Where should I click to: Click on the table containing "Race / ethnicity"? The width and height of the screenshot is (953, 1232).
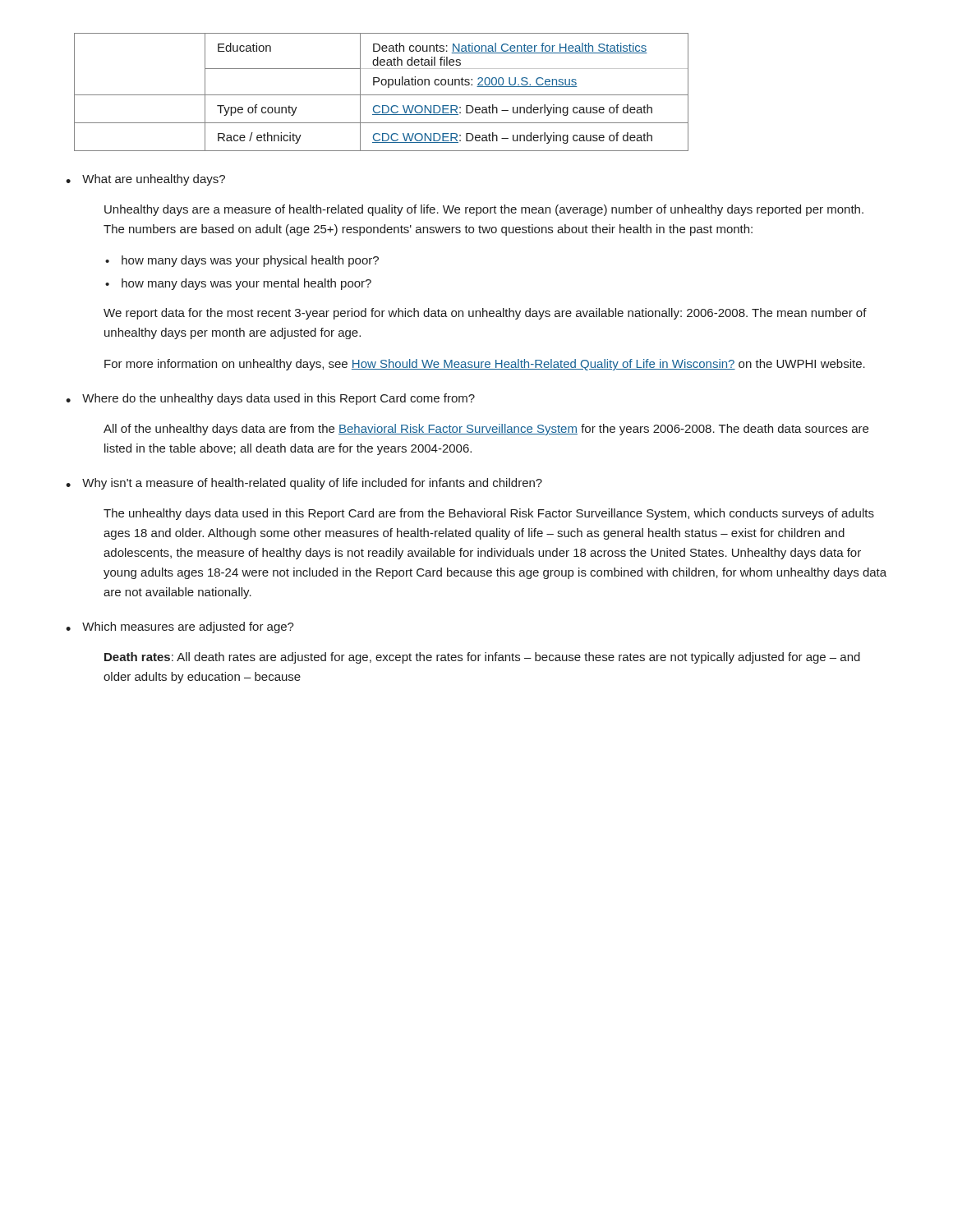click(476, 92)
